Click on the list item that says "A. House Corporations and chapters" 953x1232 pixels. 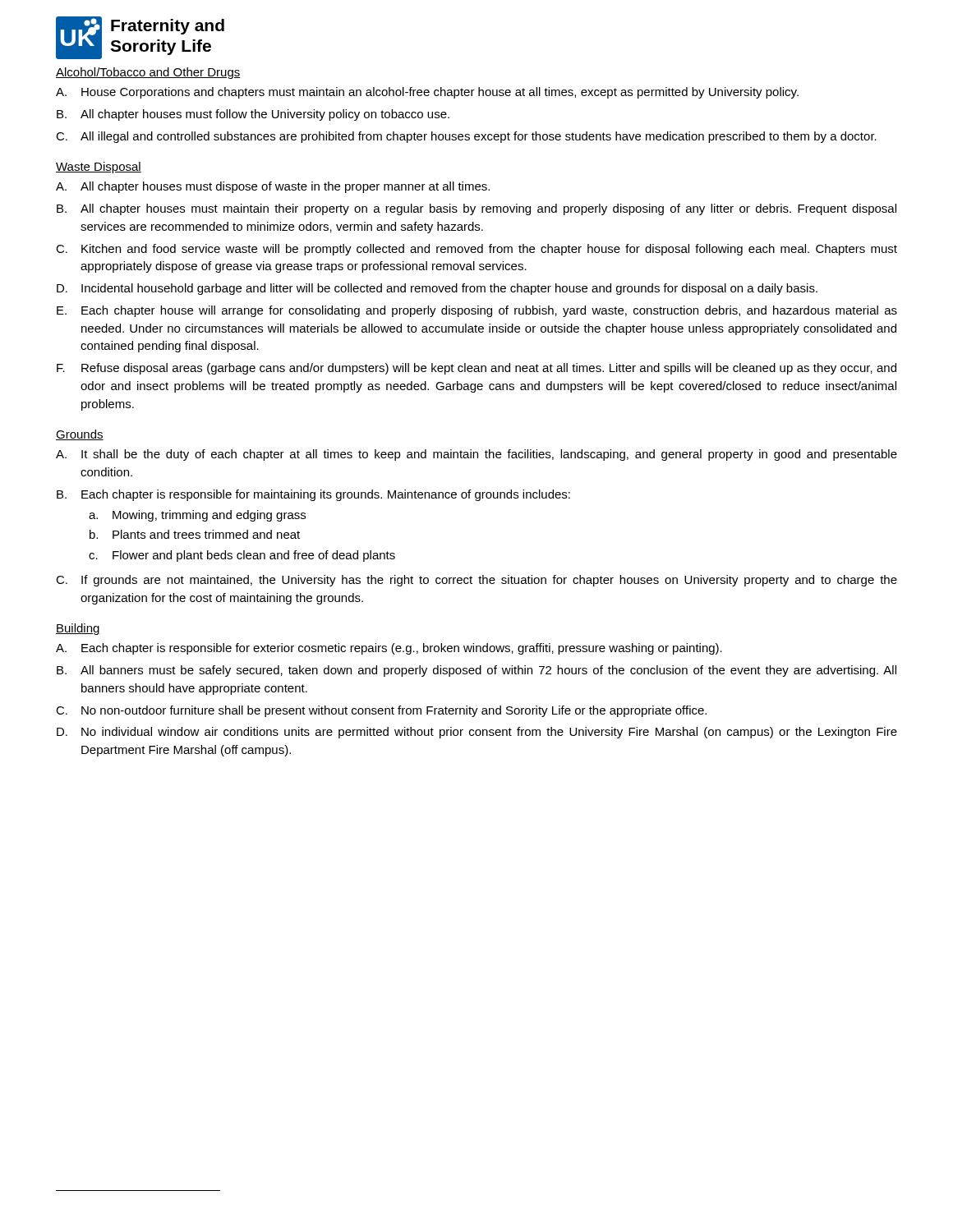[476, 92]
